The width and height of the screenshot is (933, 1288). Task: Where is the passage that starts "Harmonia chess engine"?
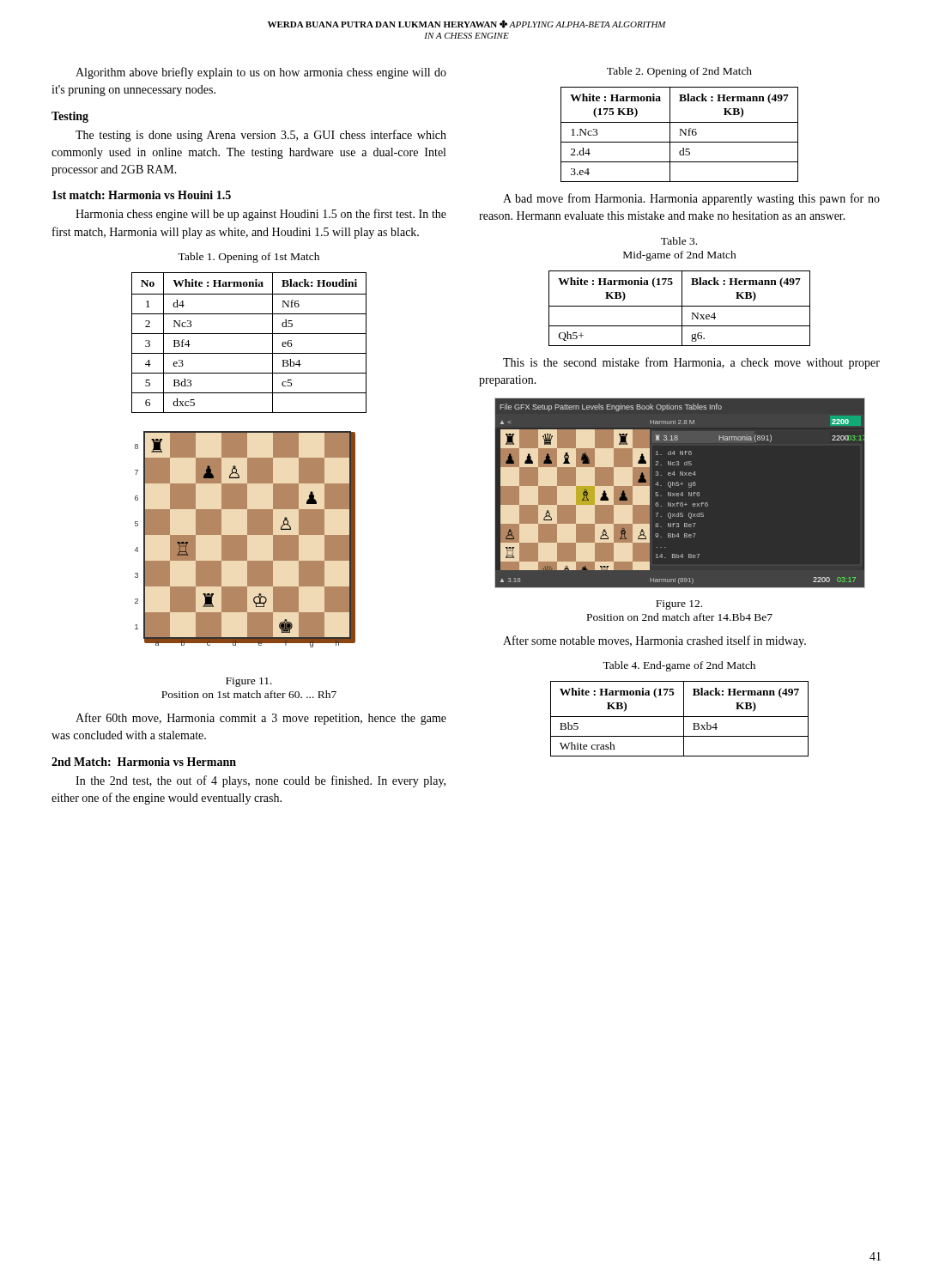249,224
